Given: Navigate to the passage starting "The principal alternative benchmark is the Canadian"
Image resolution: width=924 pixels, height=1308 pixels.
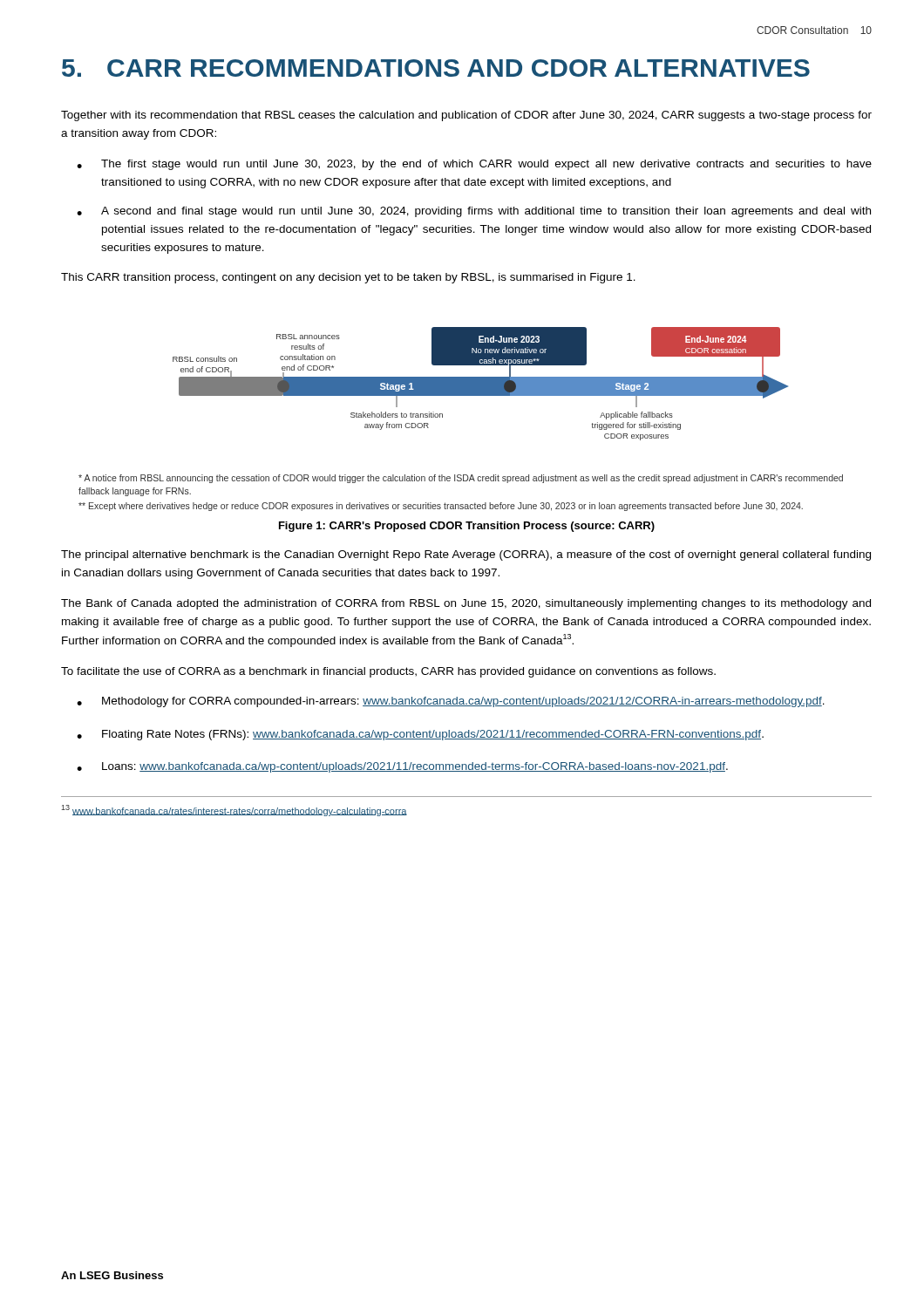Looking at the screenshot, I should coord(466,564).
